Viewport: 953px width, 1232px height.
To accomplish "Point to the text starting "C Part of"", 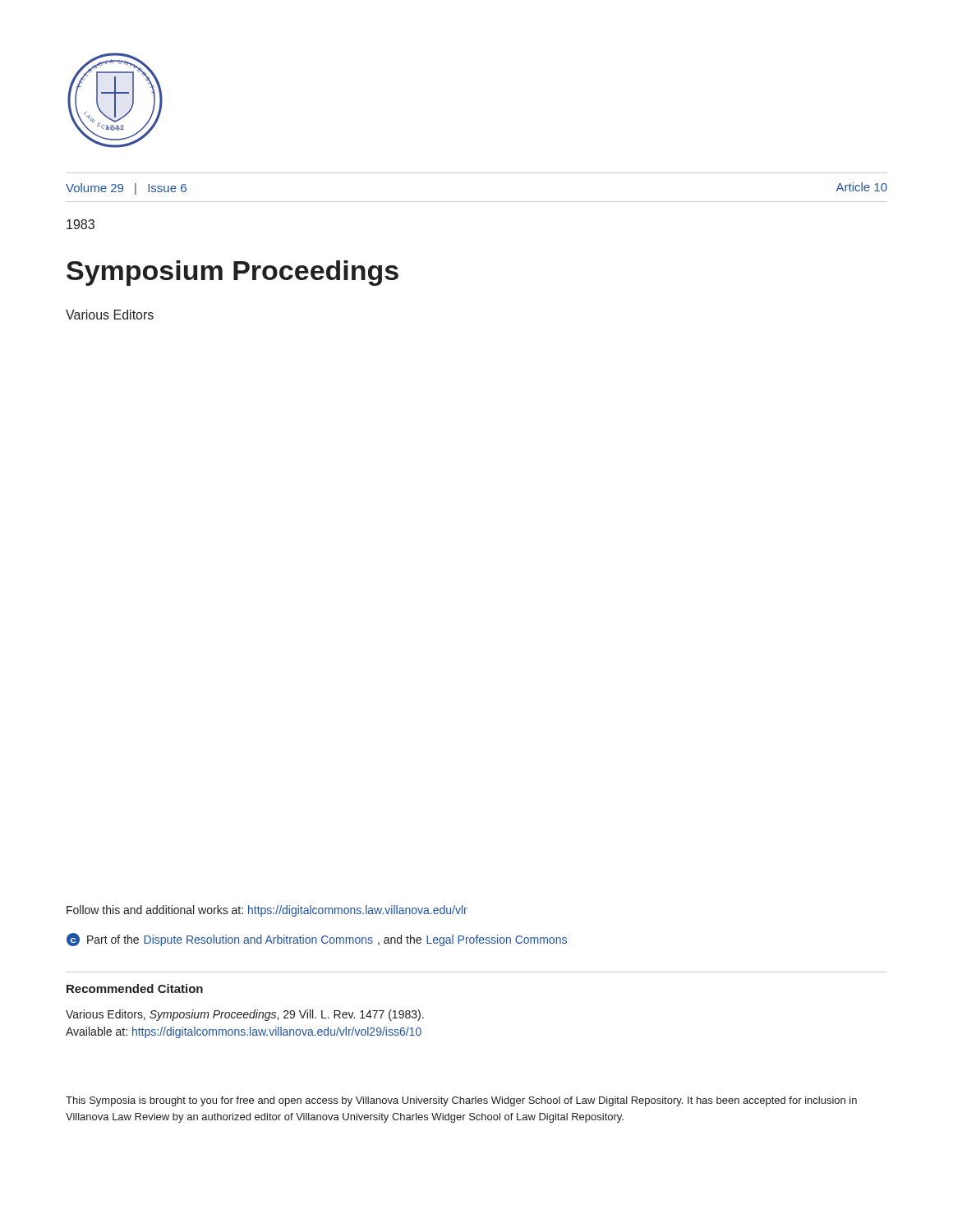I will tap(316, 940).
